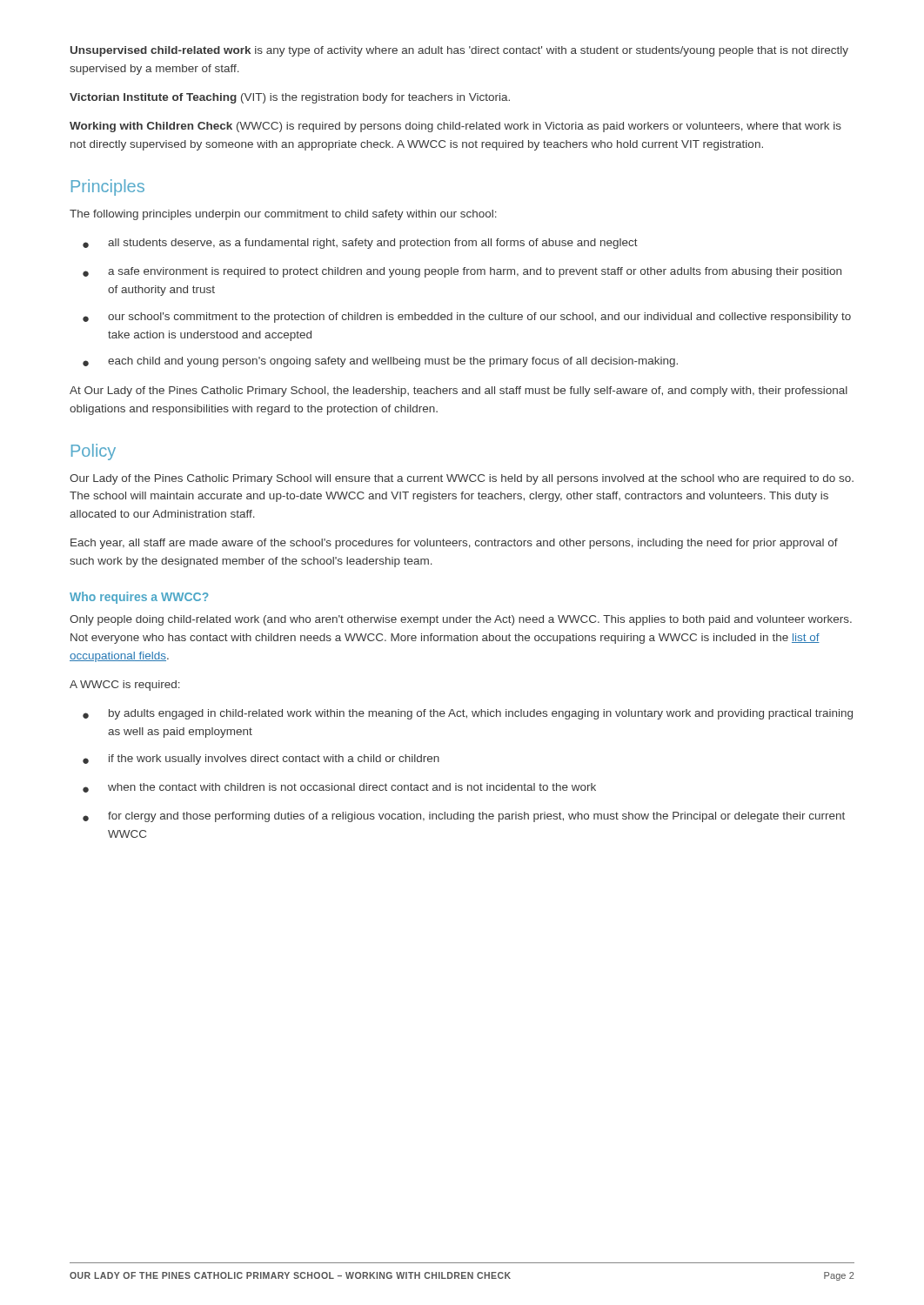Find the block starting "● by adults engaged"

(x=468, y=723)
